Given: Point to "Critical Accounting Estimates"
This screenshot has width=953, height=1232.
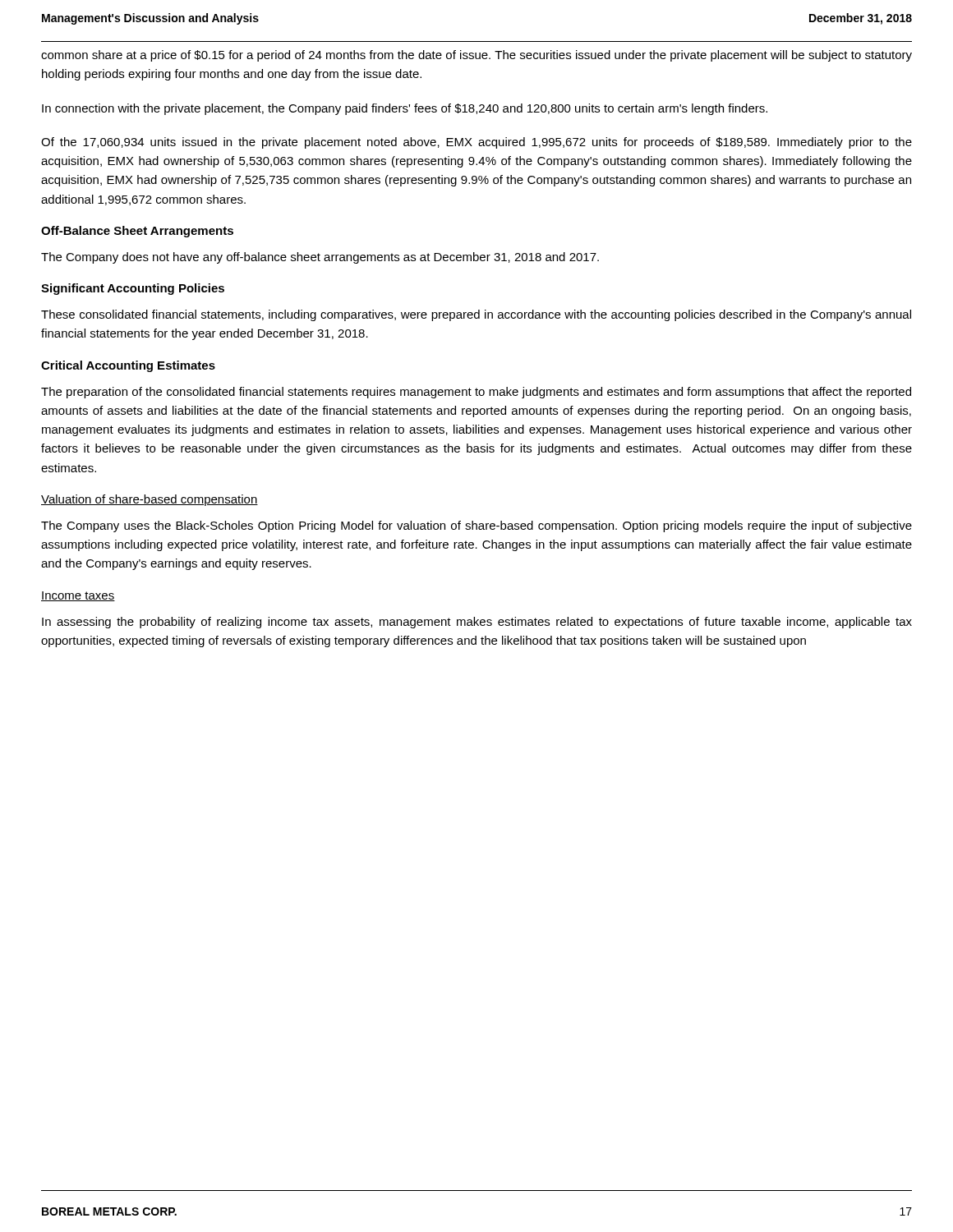Looking at the screenshot, I should pyautogui.click(x=128, y=365).
